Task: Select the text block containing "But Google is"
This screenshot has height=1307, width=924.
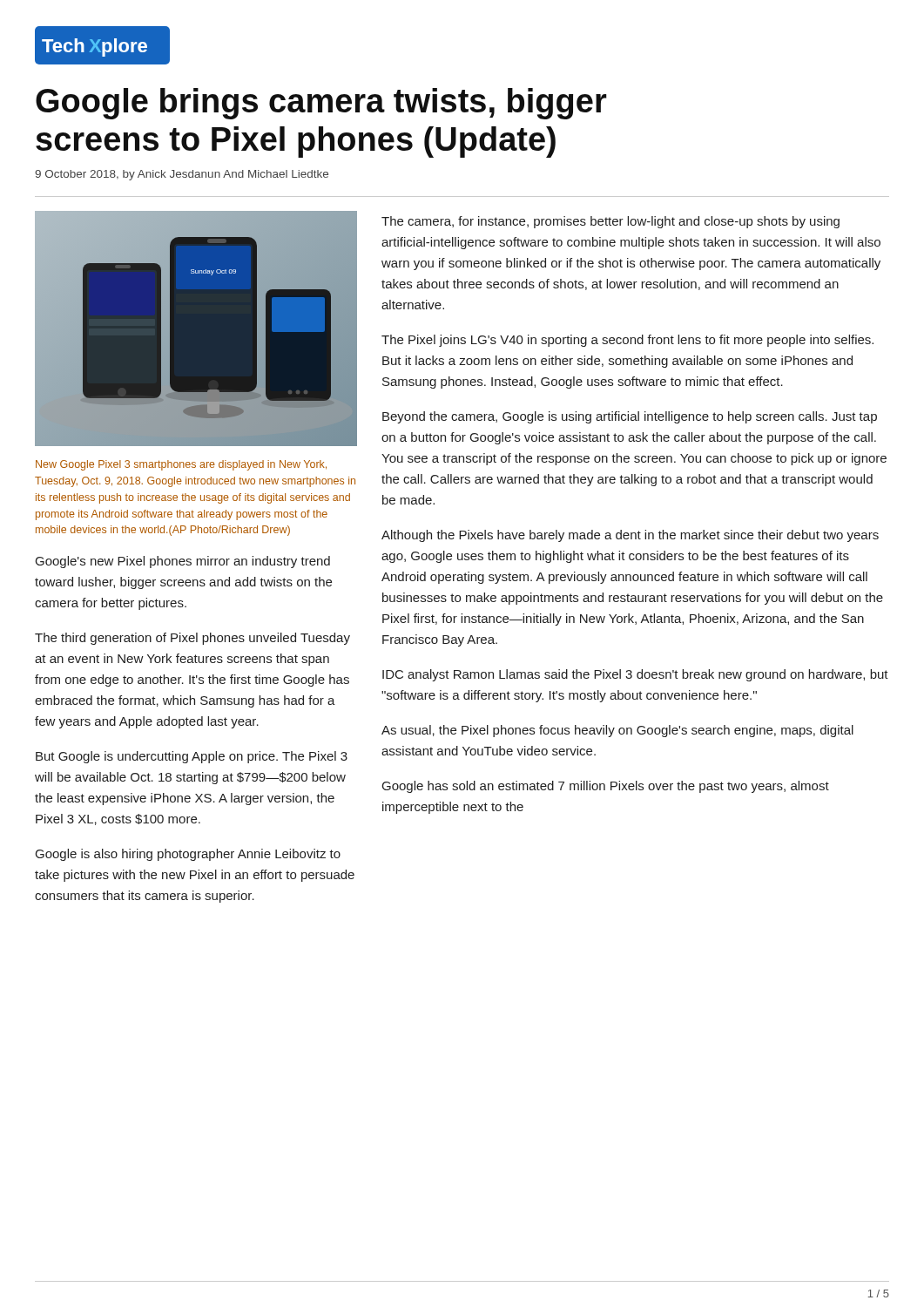Action: pyautogui.click(x=191, y=787)
